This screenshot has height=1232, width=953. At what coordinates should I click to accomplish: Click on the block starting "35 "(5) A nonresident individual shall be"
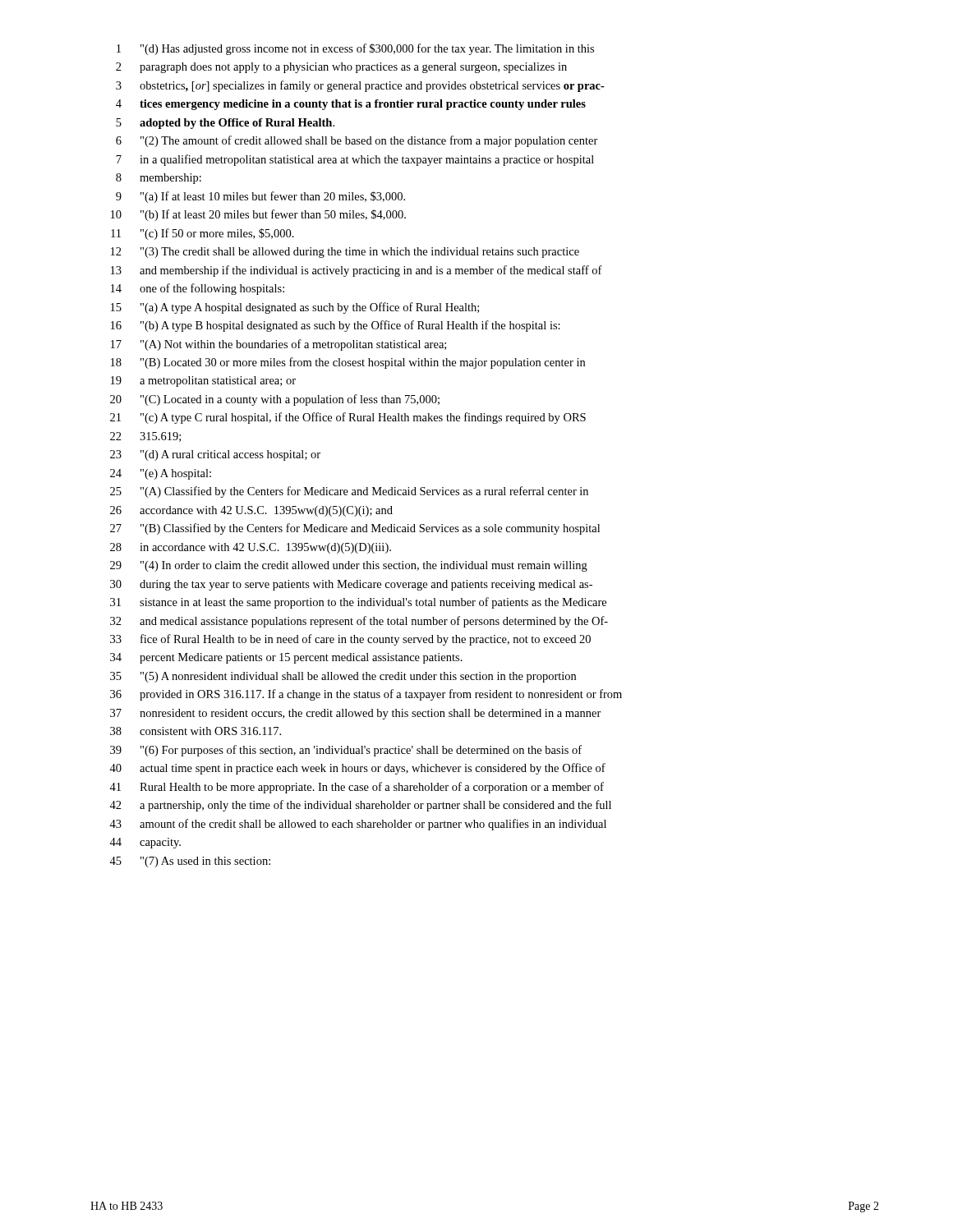[x=485, y=676]
